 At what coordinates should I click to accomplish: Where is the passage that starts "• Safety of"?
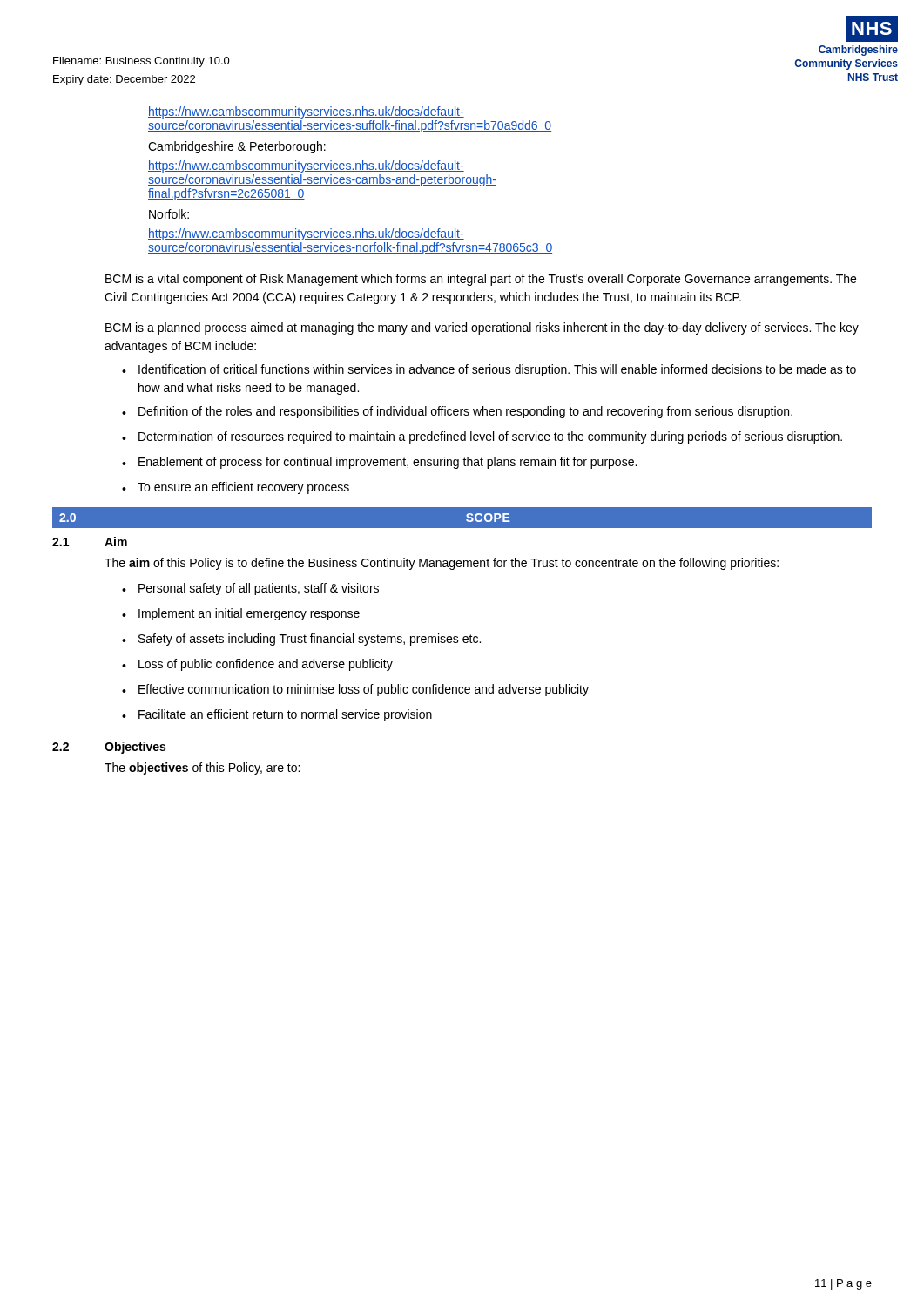coord(302,640)
